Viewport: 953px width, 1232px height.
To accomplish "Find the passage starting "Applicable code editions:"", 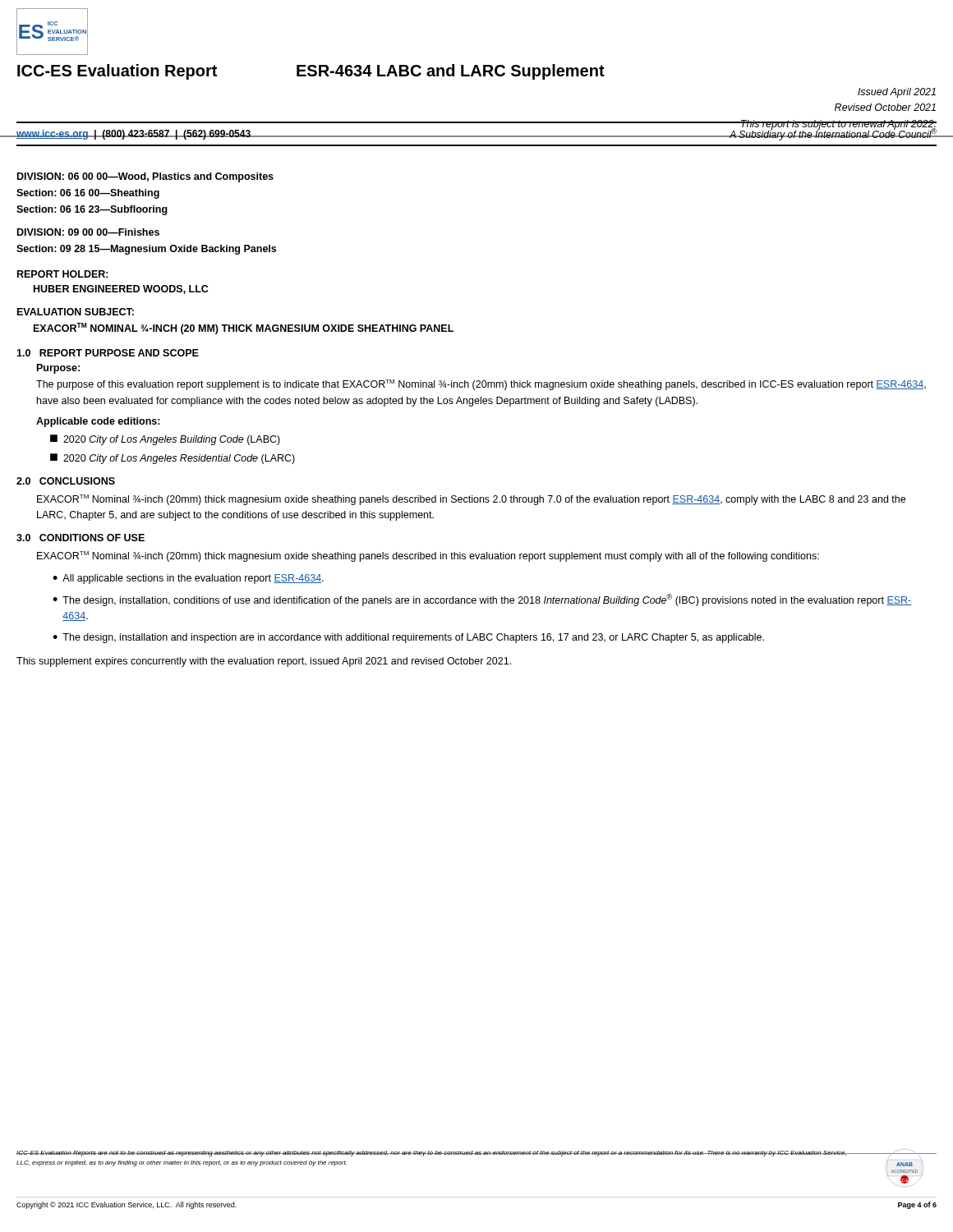I will 98,421.
